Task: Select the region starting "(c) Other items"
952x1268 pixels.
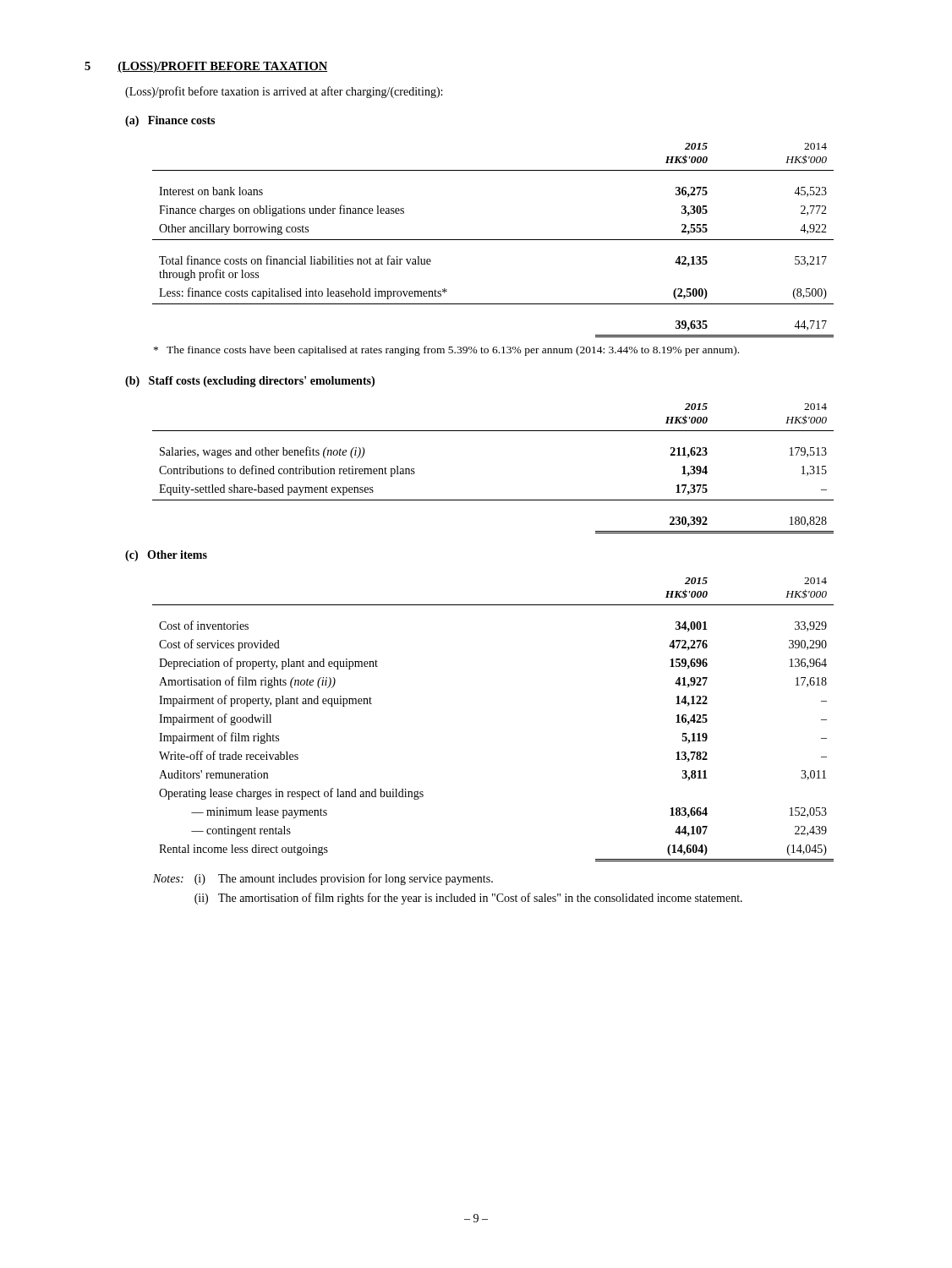Action: pyautogui.click(x=166, y=555)
